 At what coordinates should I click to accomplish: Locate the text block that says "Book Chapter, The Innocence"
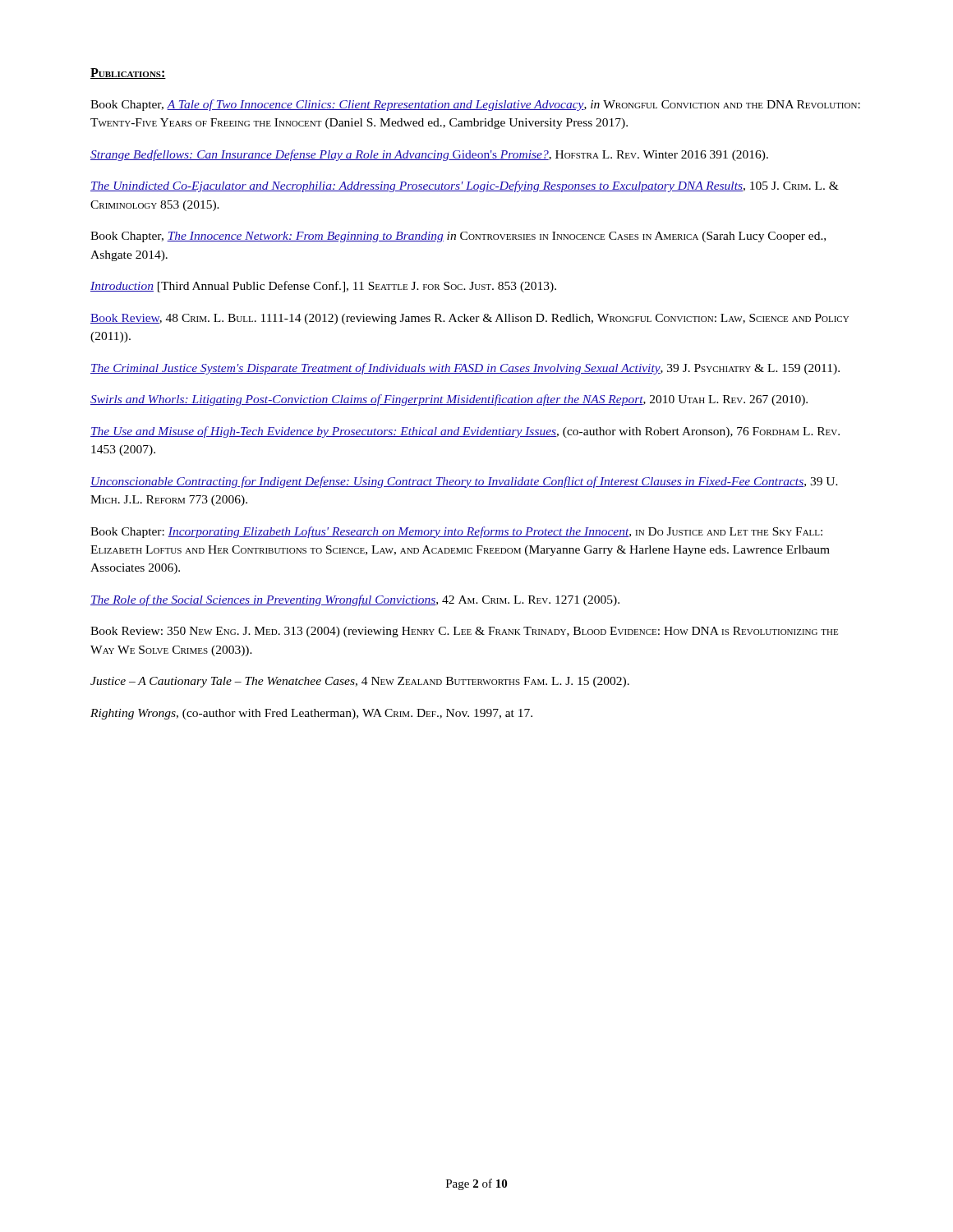[458, 245]
